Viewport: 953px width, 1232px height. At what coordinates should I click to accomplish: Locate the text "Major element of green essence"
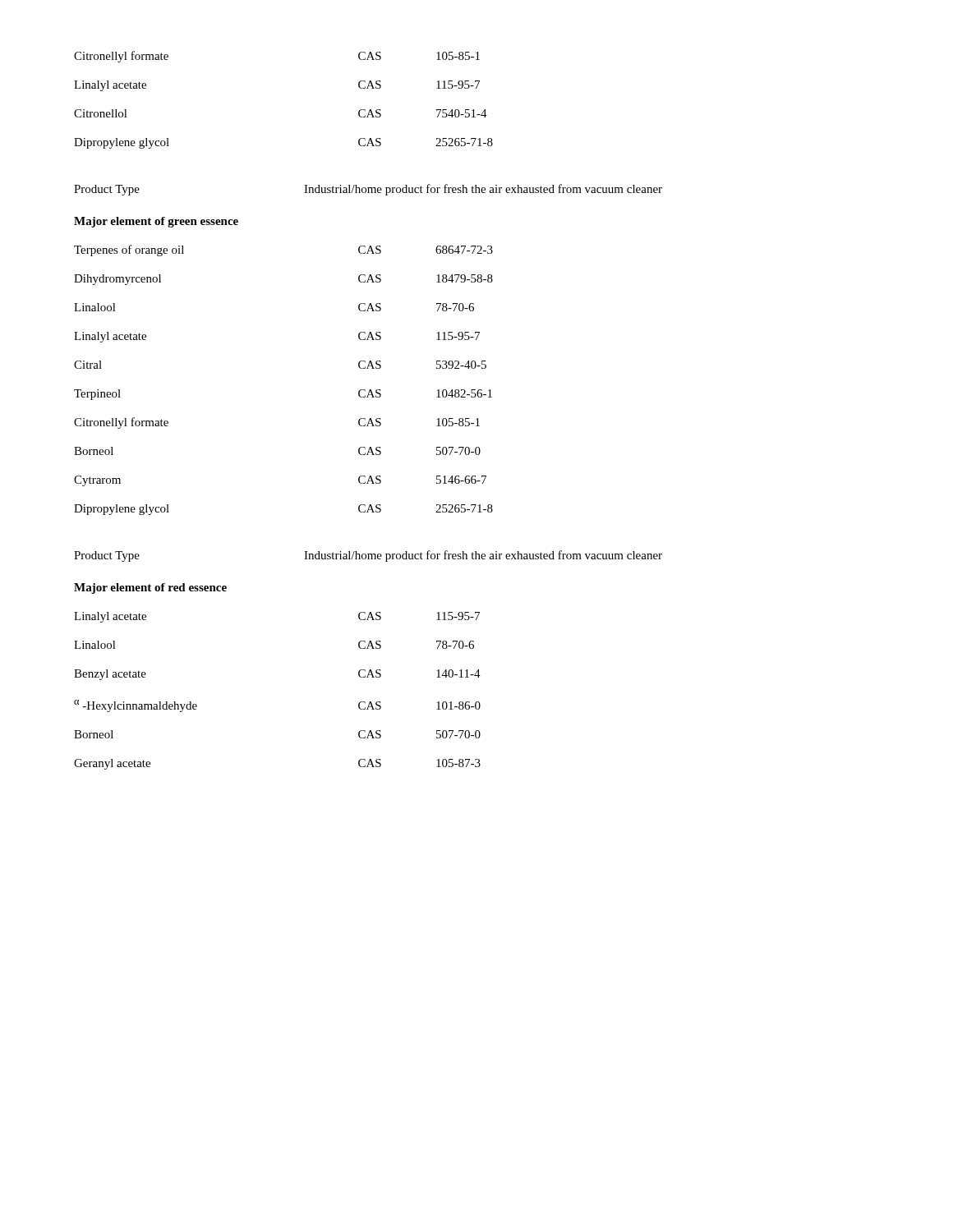156,221
